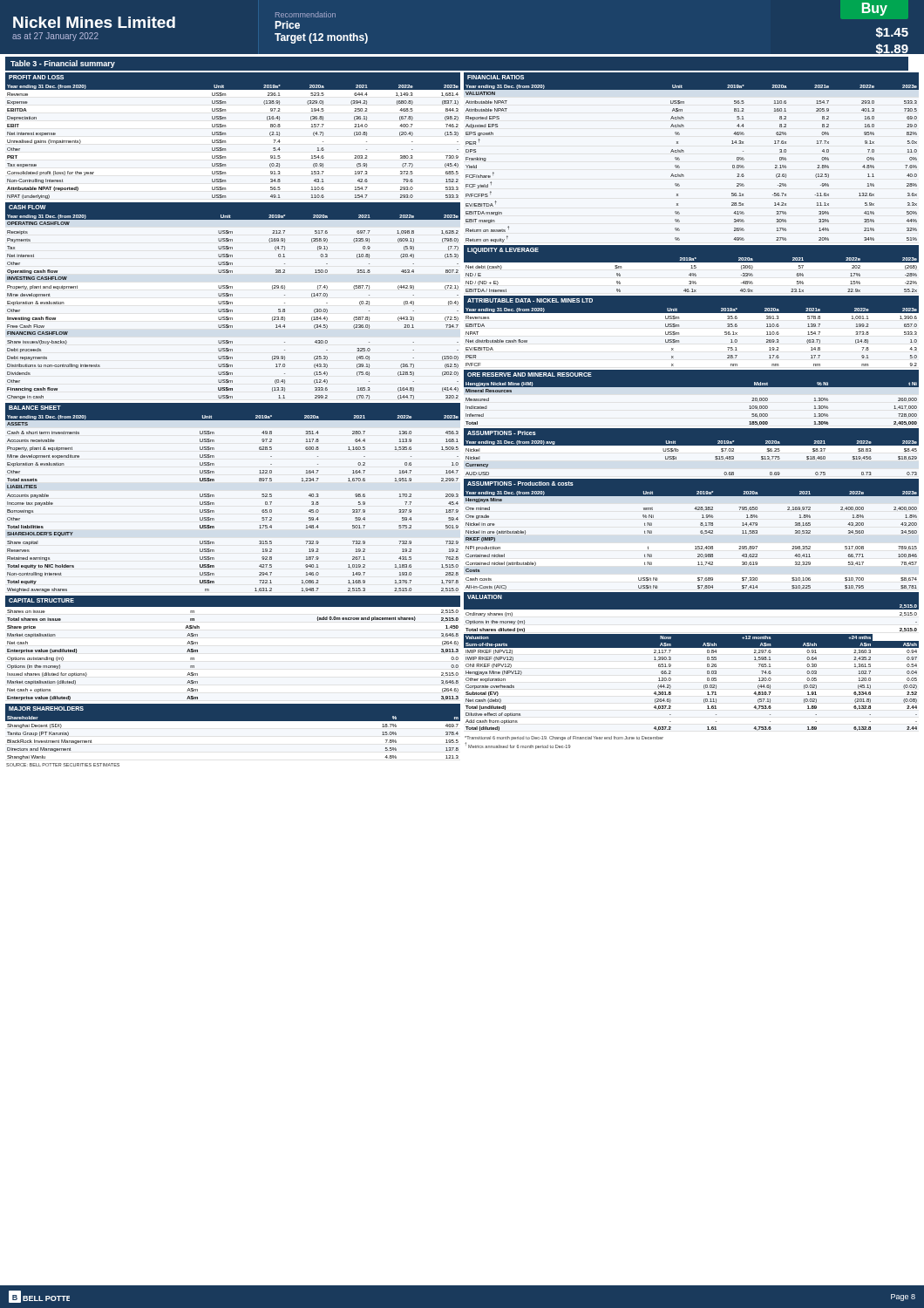The width and height of the screenshot is (924, 1308).
Task: Find the table that mentions "Share price"
Action: point(233,648)
